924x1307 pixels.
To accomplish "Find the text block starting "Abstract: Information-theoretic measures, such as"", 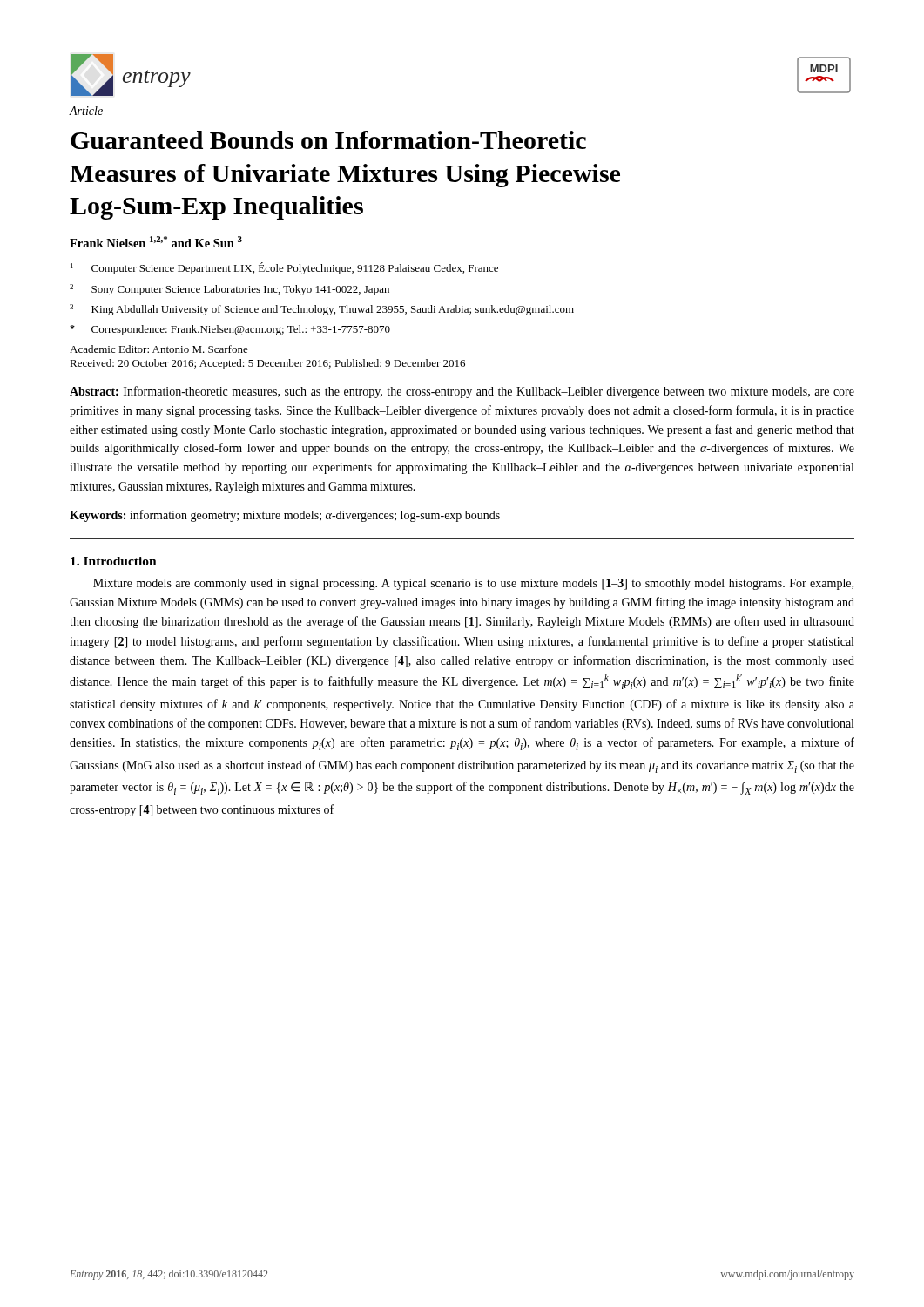I will click(462, 440).
